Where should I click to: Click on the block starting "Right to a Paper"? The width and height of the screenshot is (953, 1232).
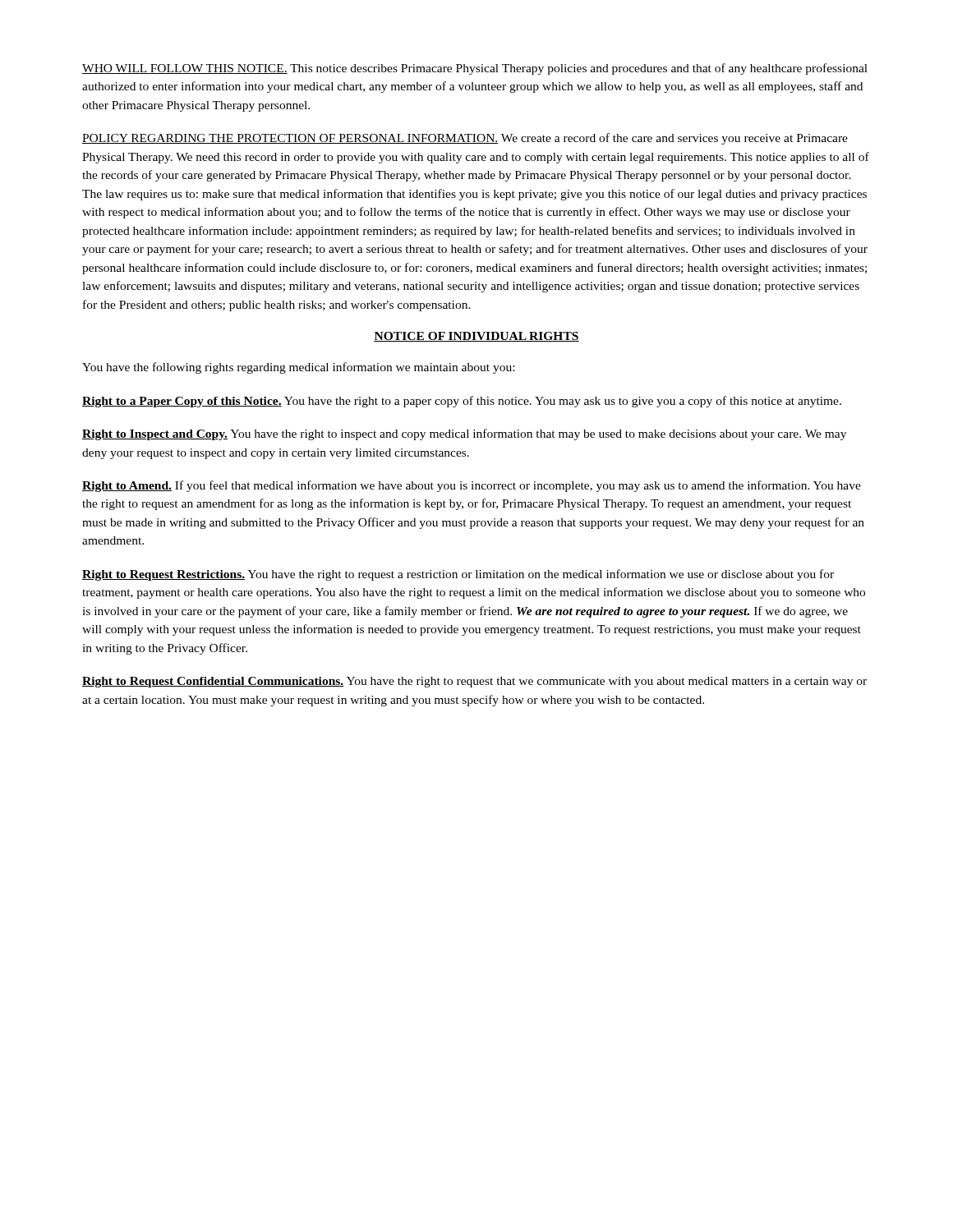[x=476, y=401]
